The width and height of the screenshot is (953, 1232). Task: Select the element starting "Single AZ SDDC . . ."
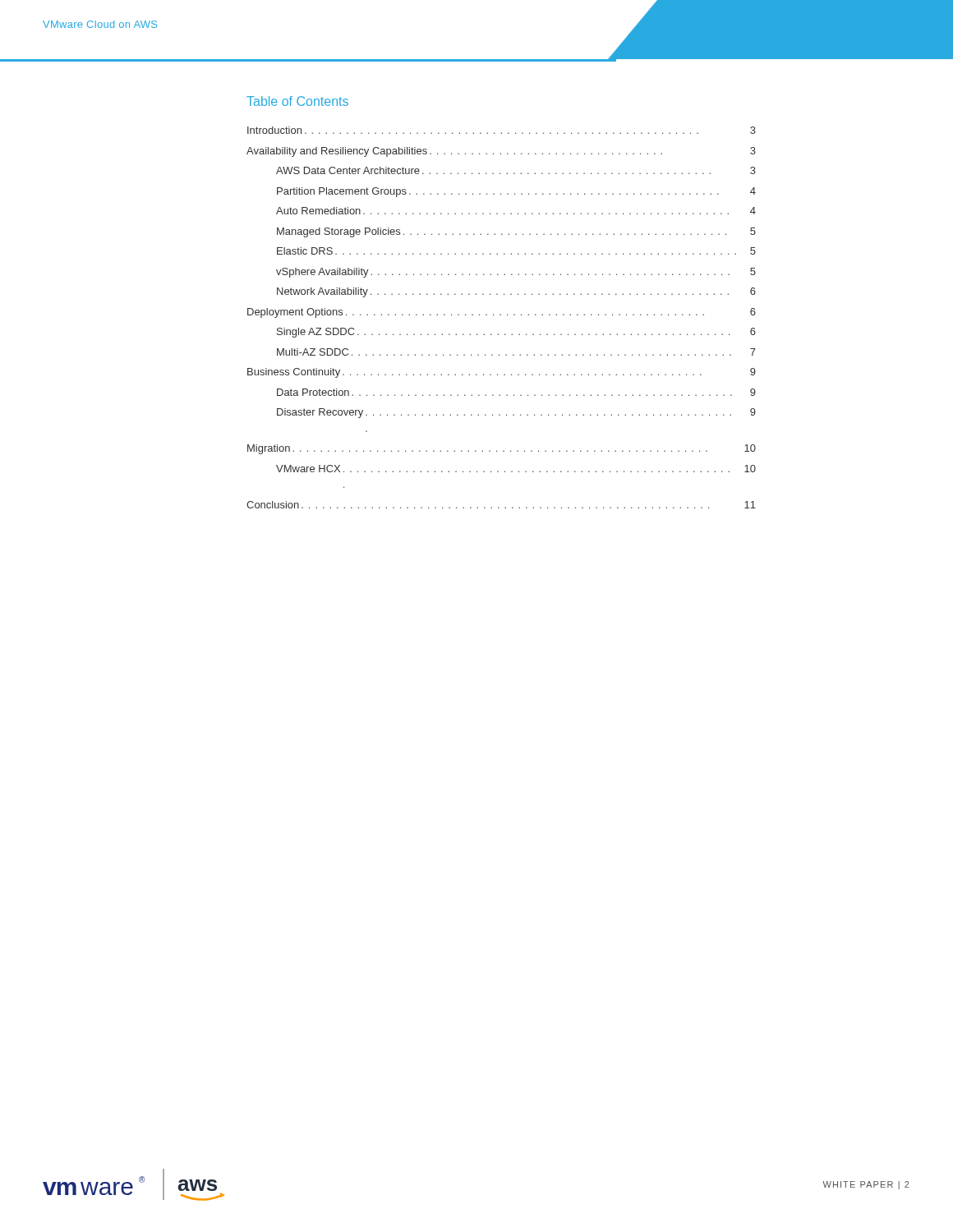(516, 332)
